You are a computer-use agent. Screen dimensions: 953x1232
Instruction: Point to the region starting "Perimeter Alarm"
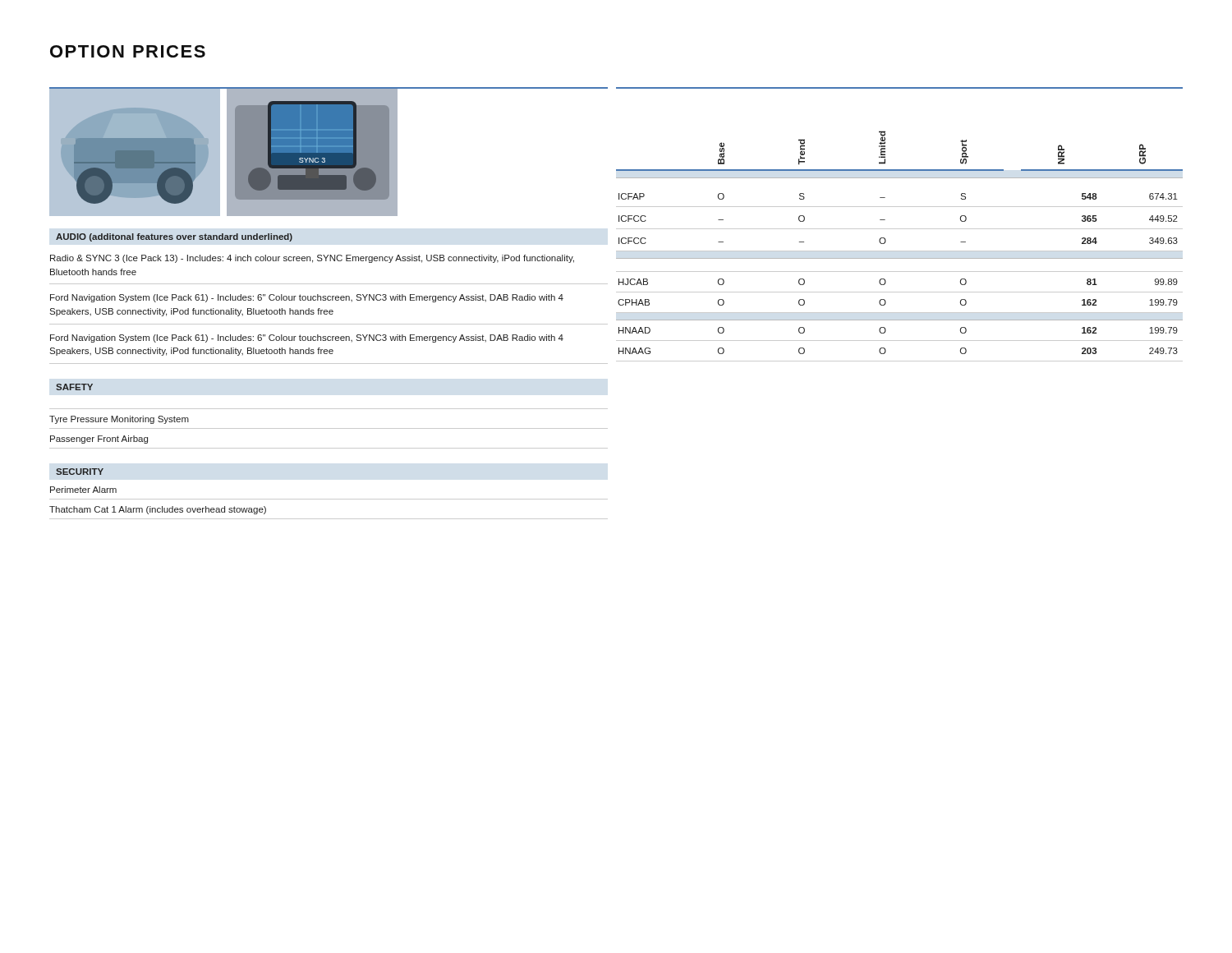tap(83, 490)
